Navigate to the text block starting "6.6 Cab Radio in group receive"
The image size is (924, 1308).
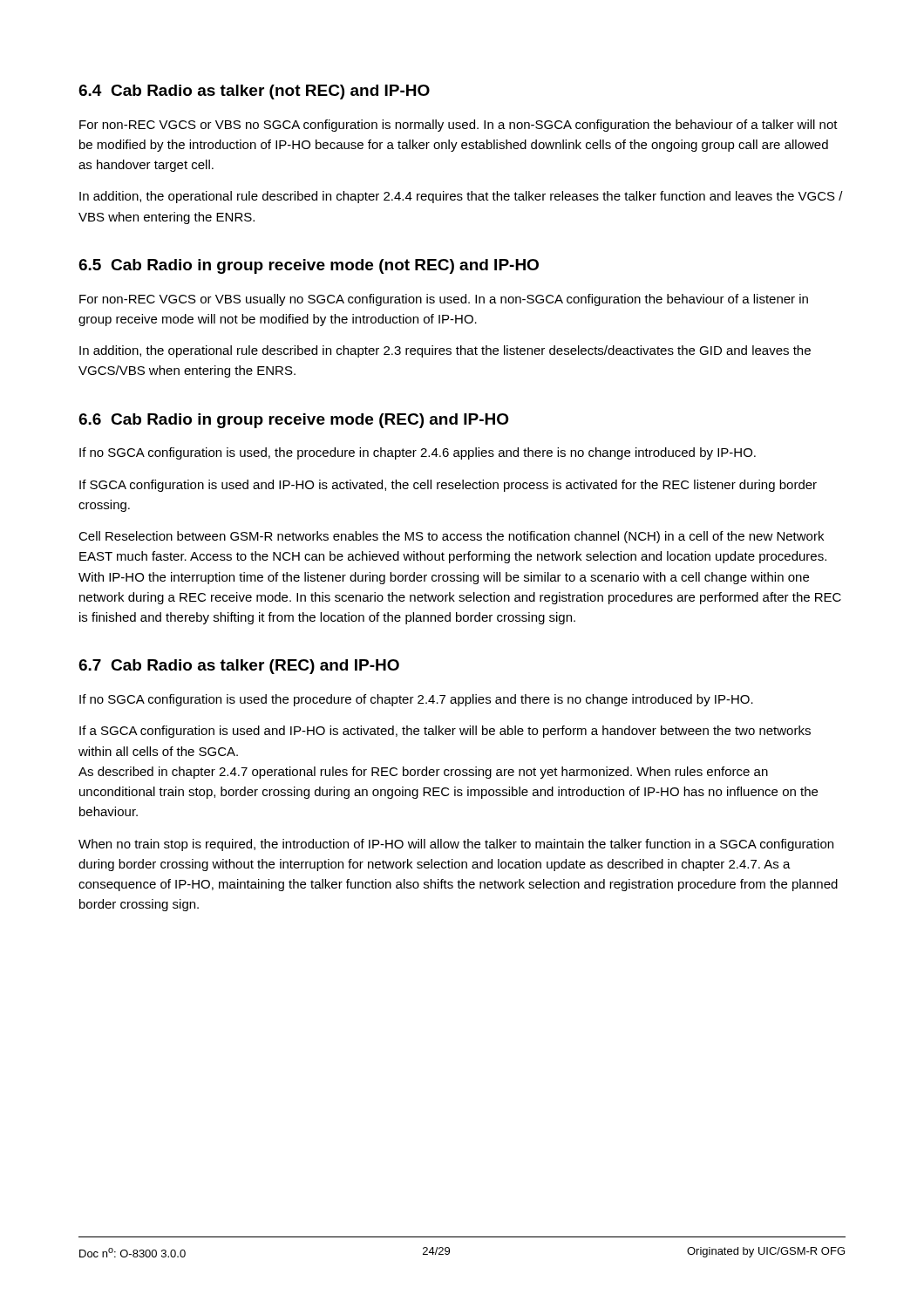(294, 419)
